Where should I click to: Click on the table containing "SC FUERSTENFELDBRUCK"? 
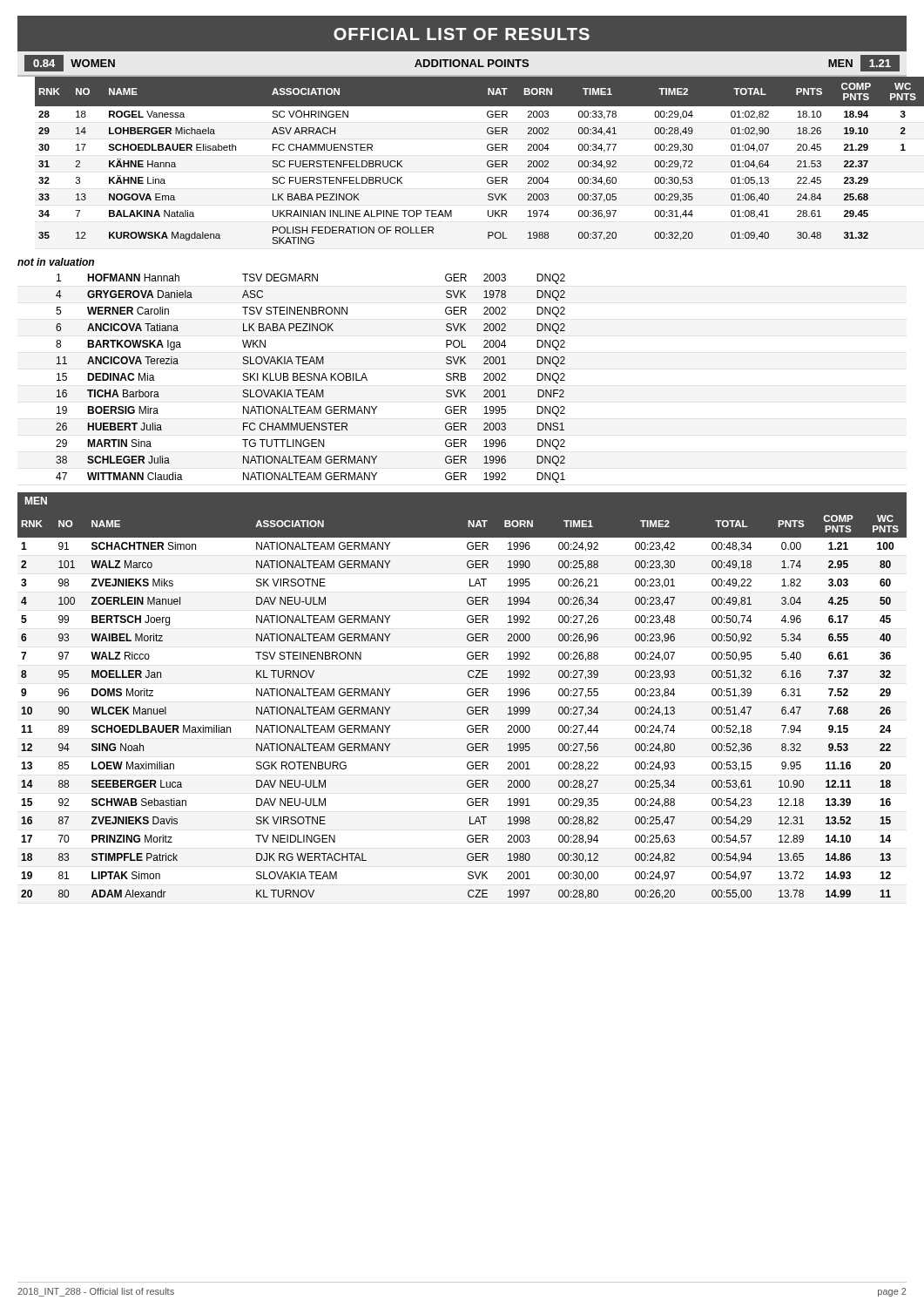(462, 163)
